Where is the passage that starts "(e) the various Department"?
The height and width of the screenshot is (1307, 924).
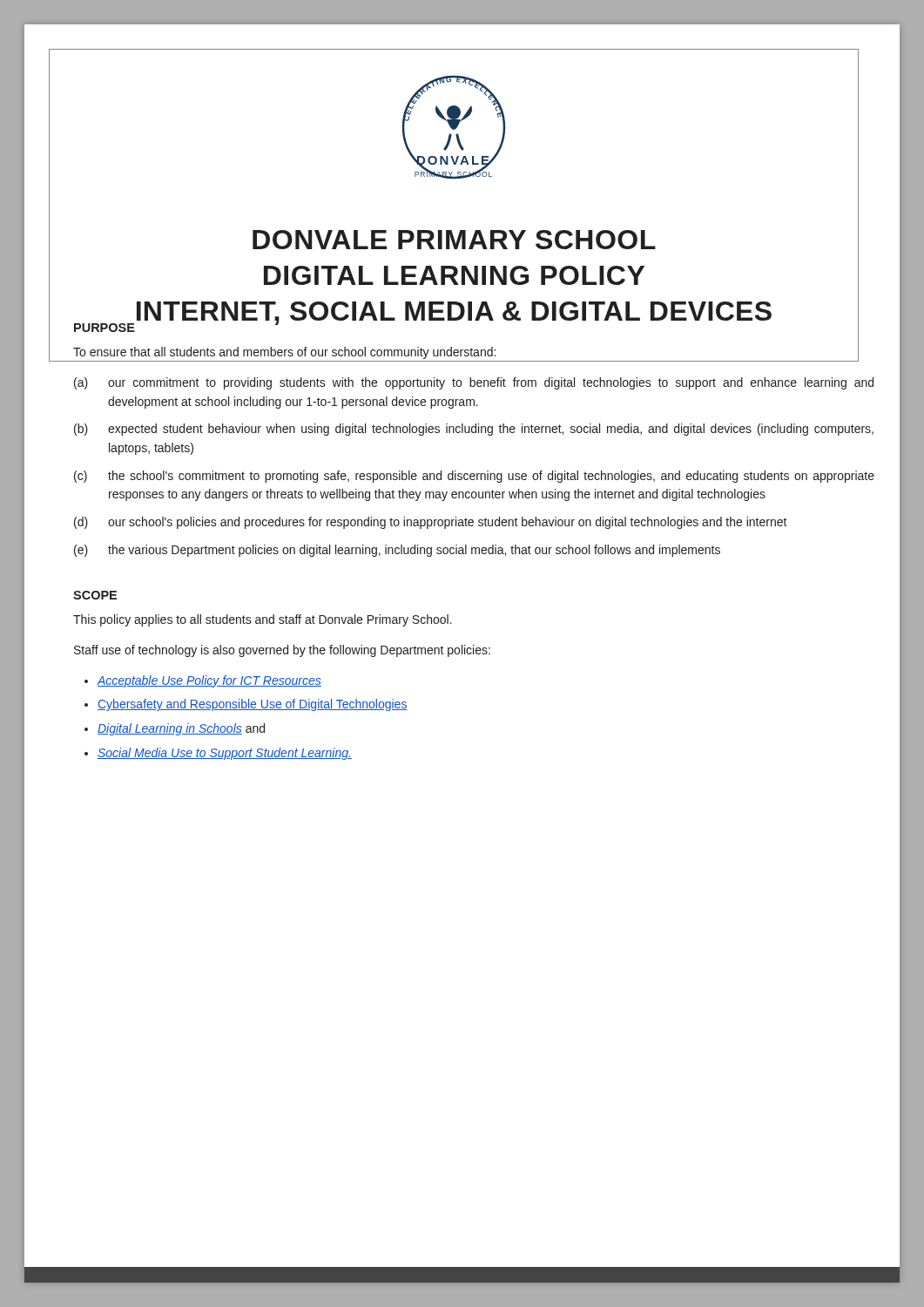click(474, 550)
